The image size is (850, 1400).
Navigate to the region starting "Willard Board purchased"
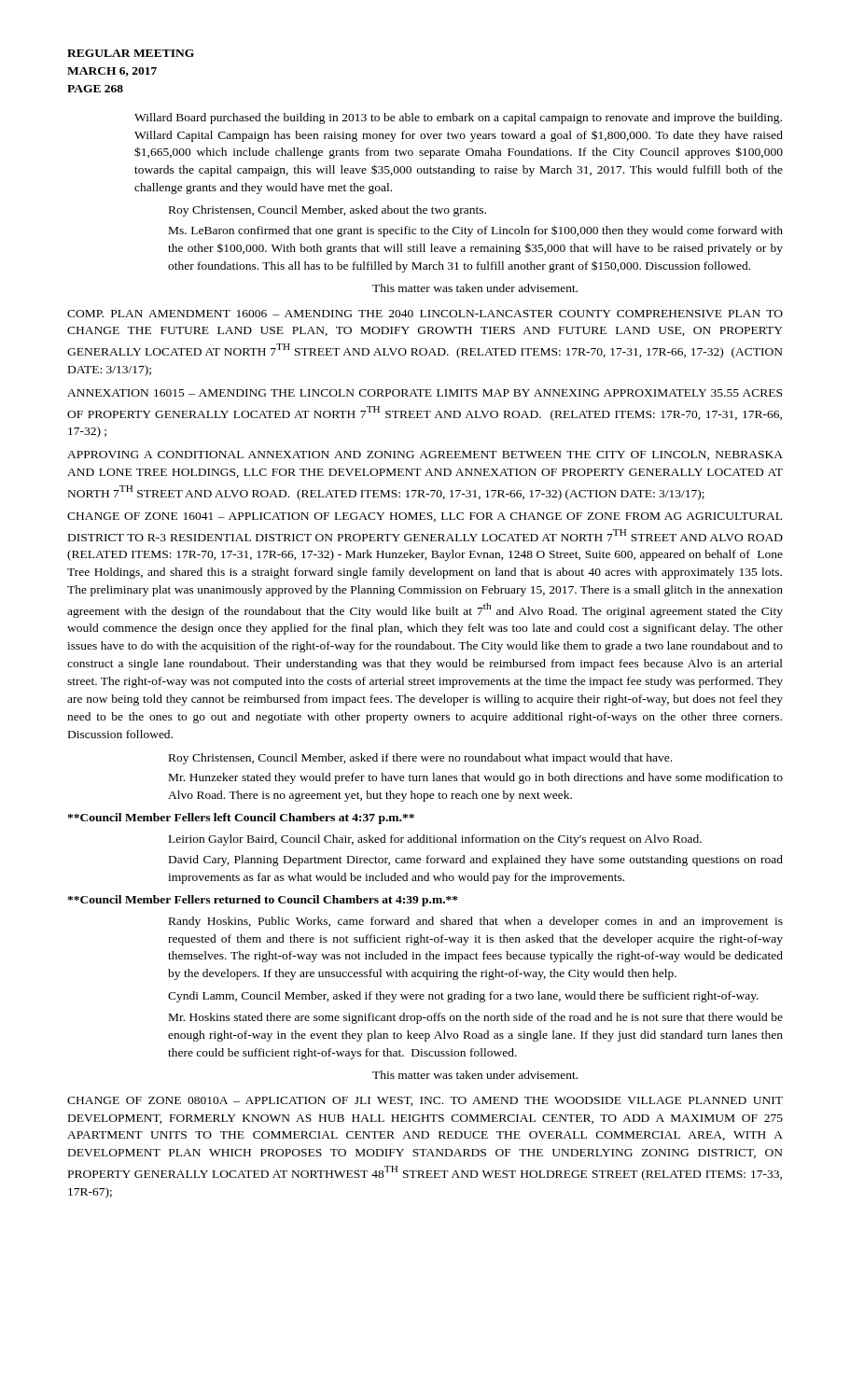459,152
